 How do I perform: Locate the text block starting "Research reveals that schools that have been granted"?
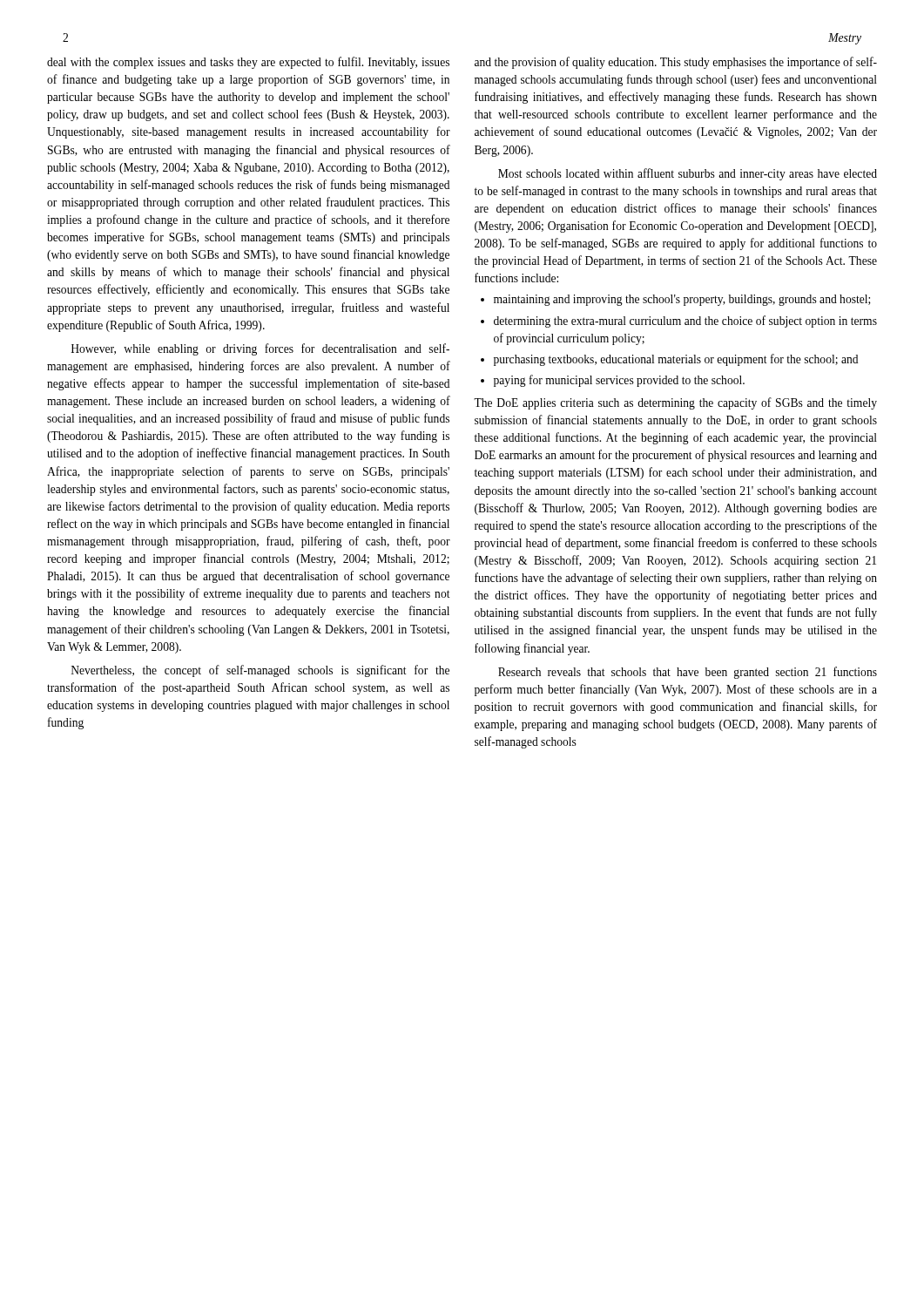point(676,707)
